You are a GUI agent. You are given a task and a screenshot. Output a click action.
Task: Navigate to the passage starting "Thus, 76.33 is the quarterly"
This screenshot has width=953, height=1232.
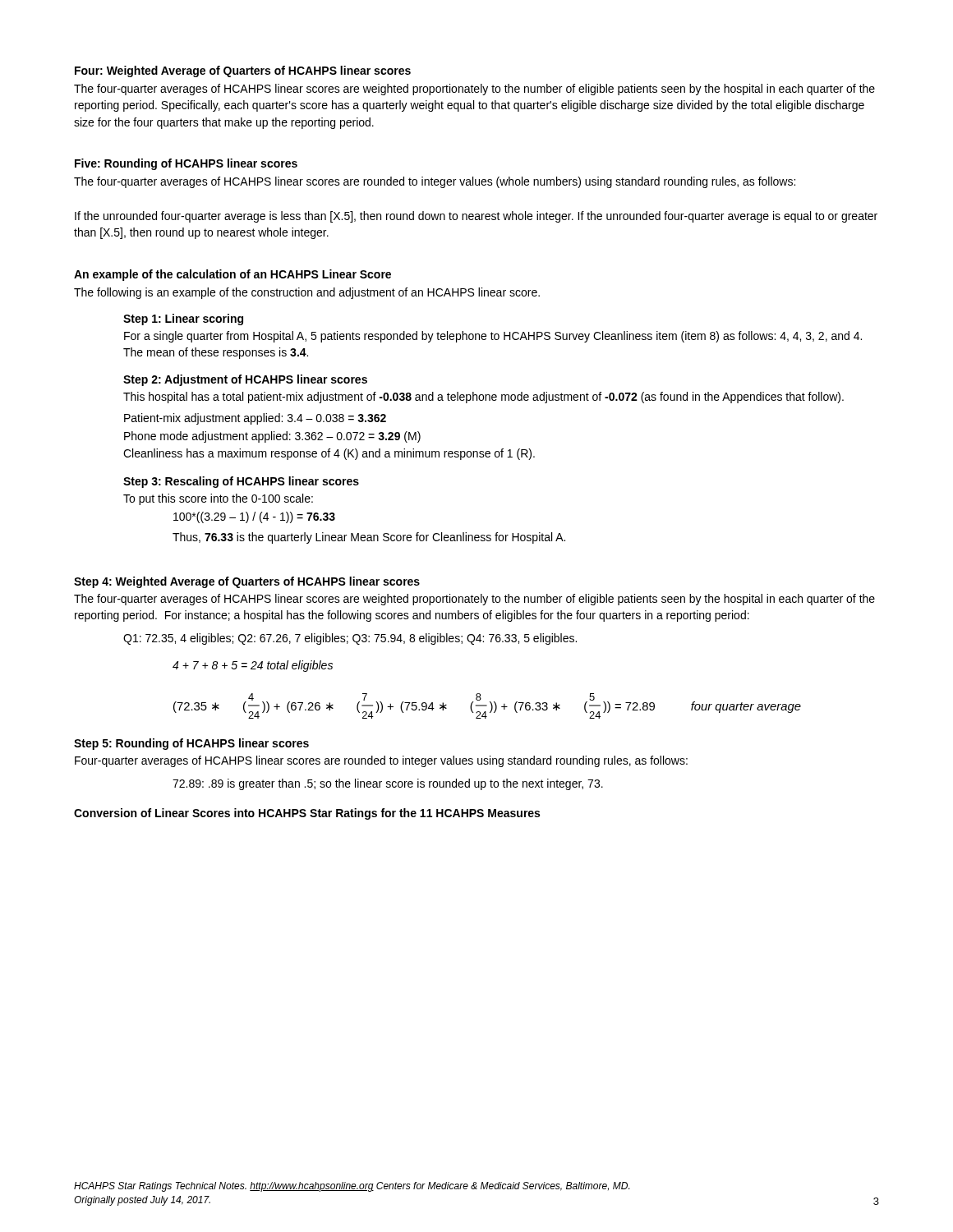tap(369, 537)
